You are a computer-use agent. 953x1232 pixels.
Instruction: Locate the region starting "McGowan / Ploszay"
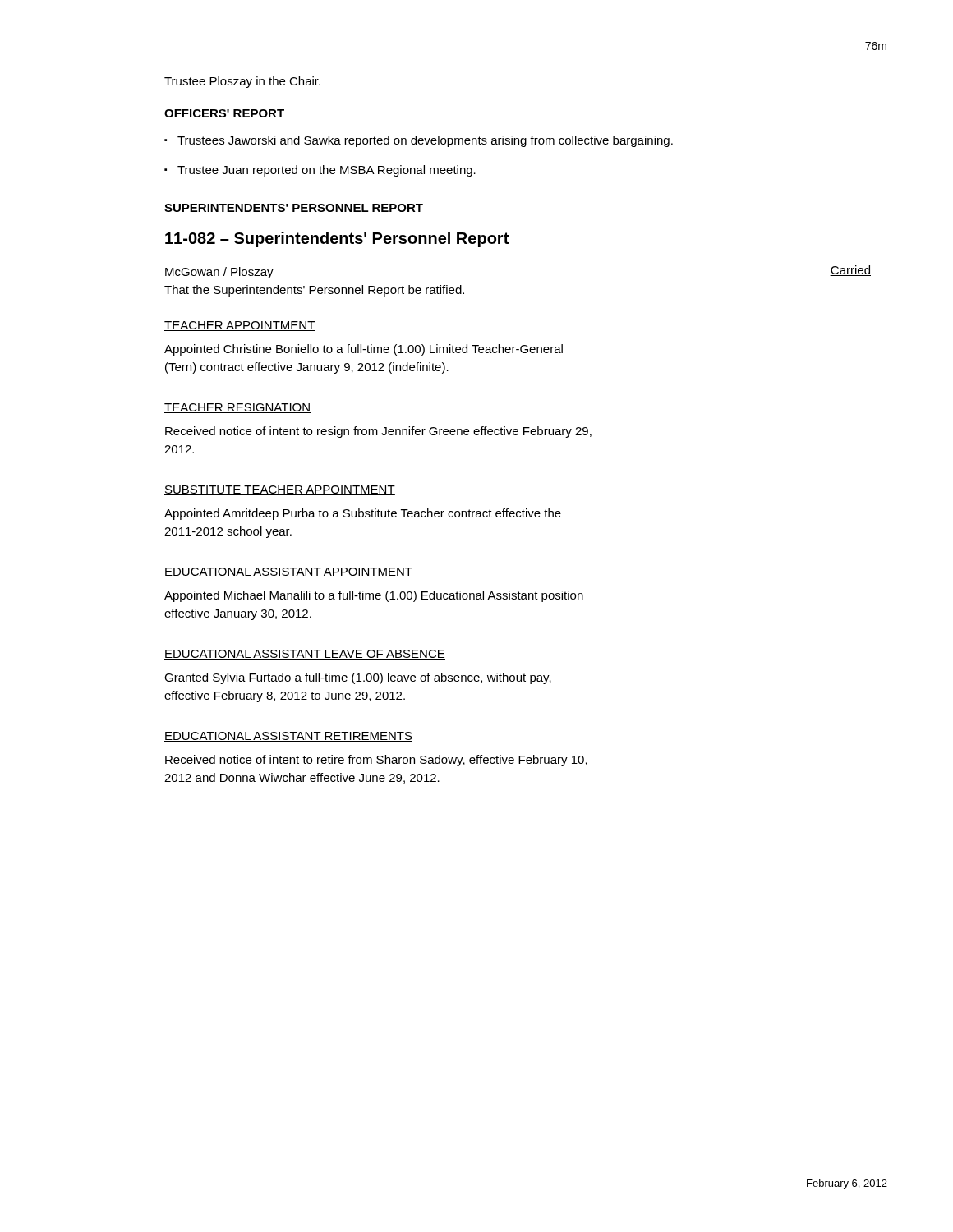pyautogui.click(x=219, y=271)
